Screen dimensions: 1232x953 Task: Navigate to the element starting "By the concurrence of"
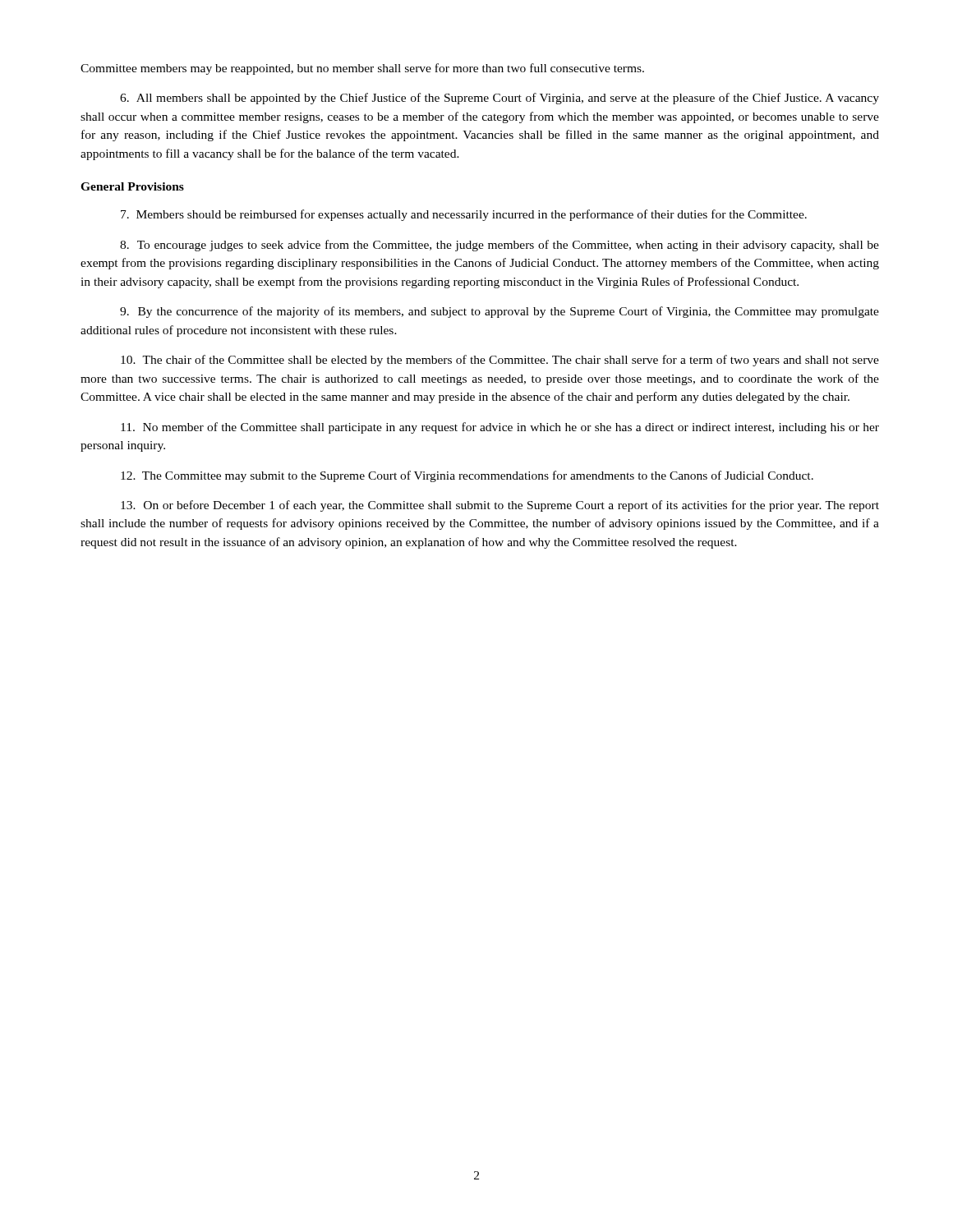[x=480, y=320]
